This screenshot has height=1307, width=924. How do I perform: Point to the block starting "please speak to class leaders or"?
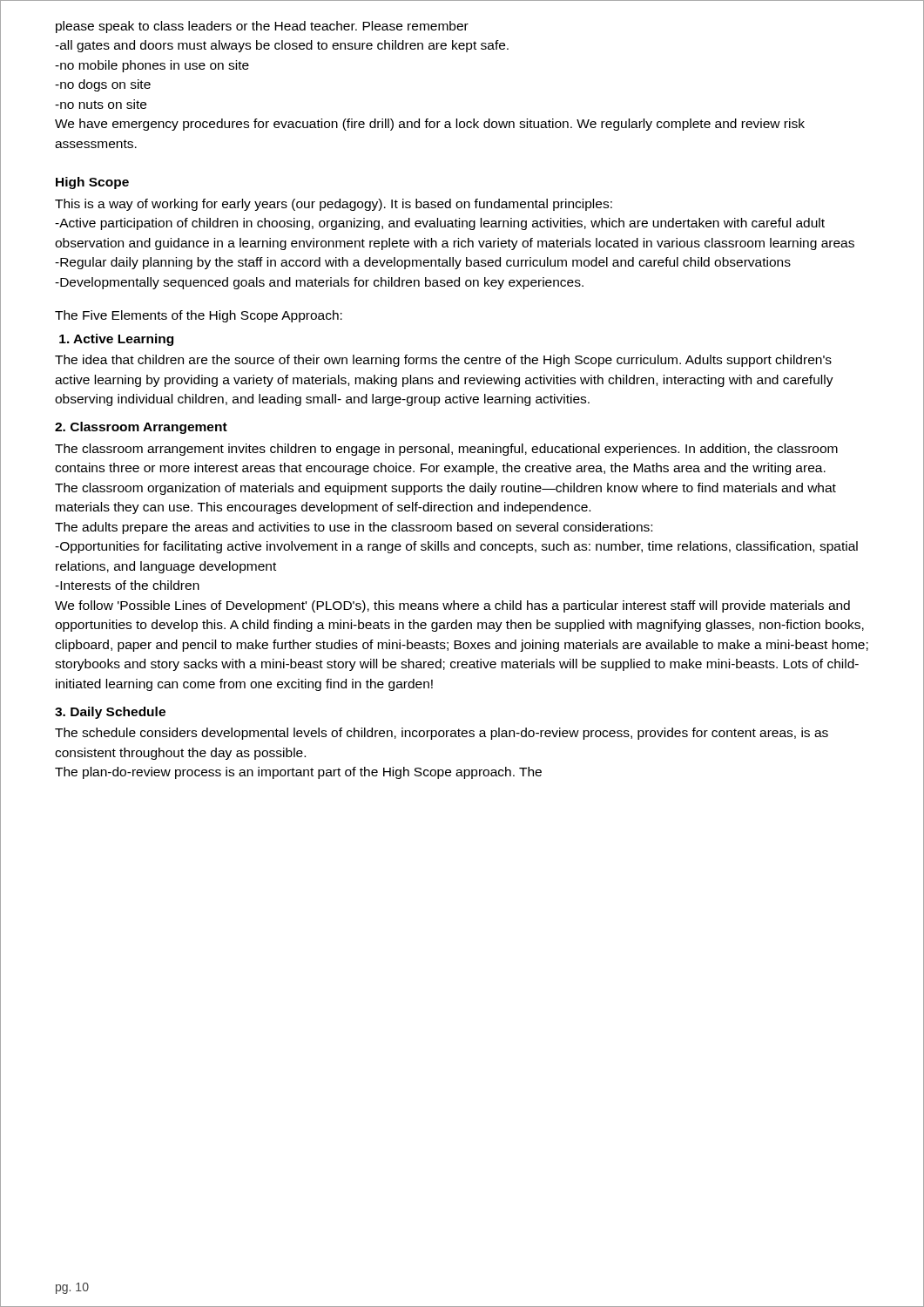[x=262, y=27]
